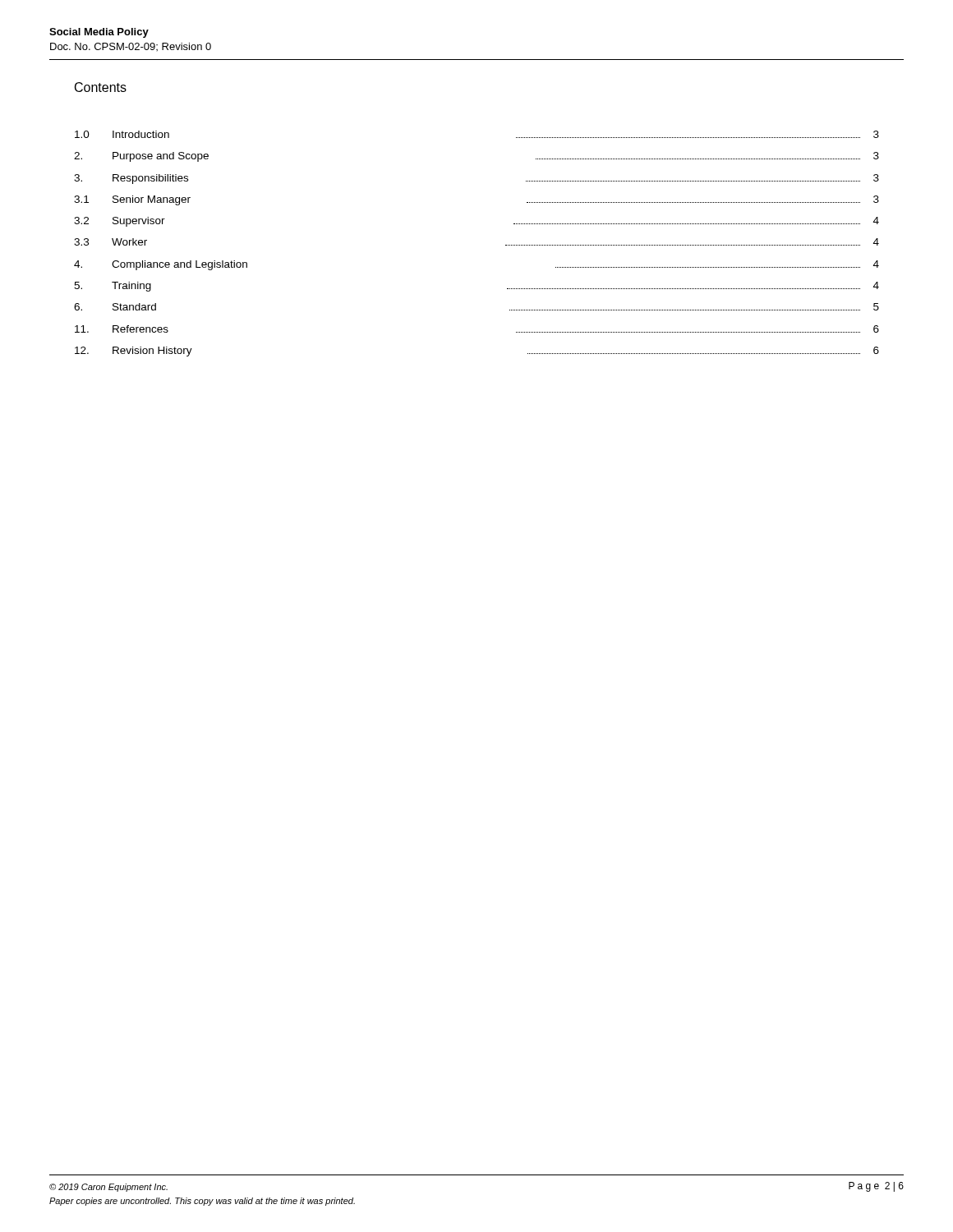Image resolution: width=953 pixels, height=1232 pixels.
Task: Locate the element starting "3. Responsibilities 3"
Action: click(x=152, y=179)
